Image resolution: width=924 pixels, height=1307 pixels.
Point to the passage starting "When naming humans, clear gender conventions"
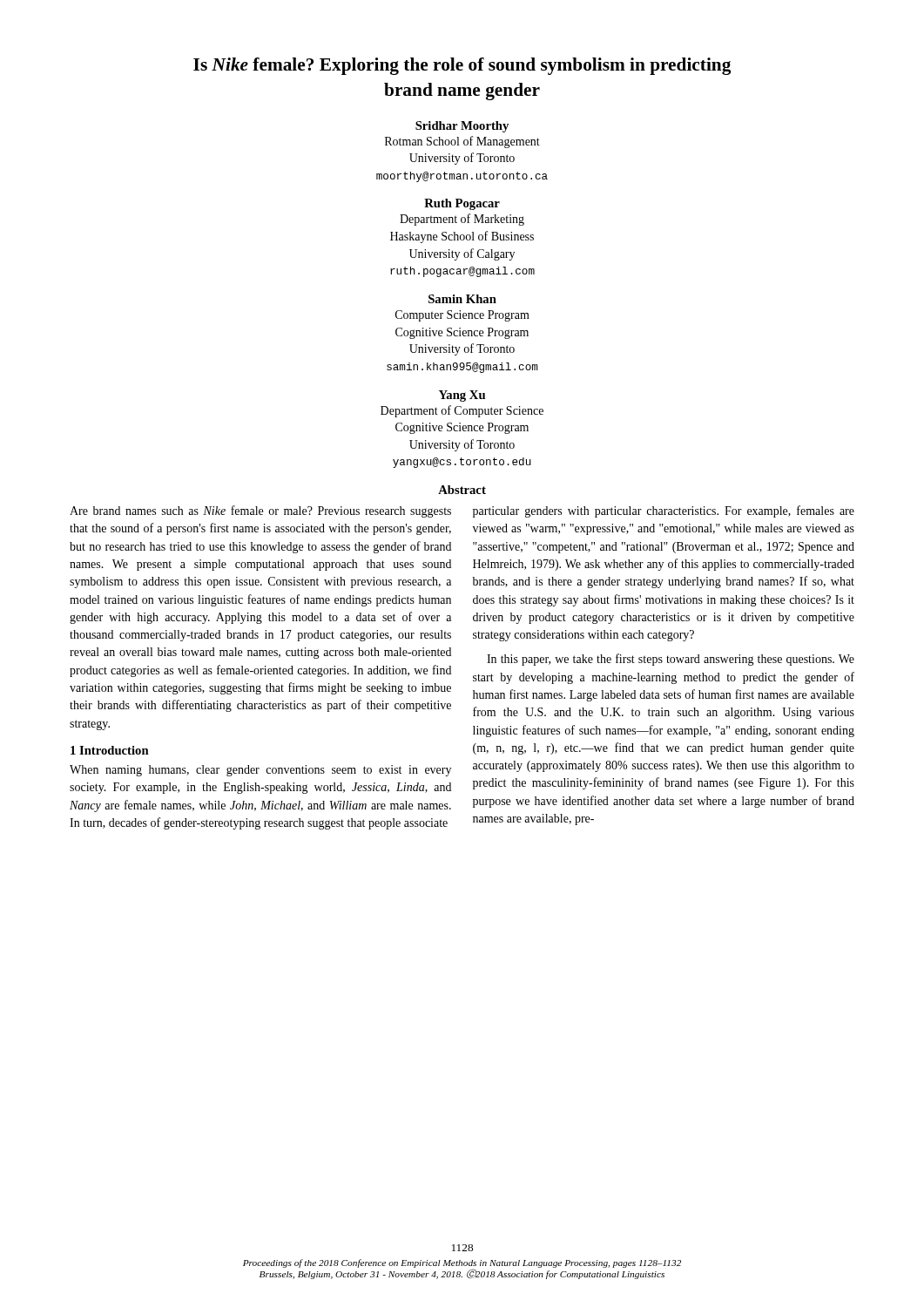(261, 796)
